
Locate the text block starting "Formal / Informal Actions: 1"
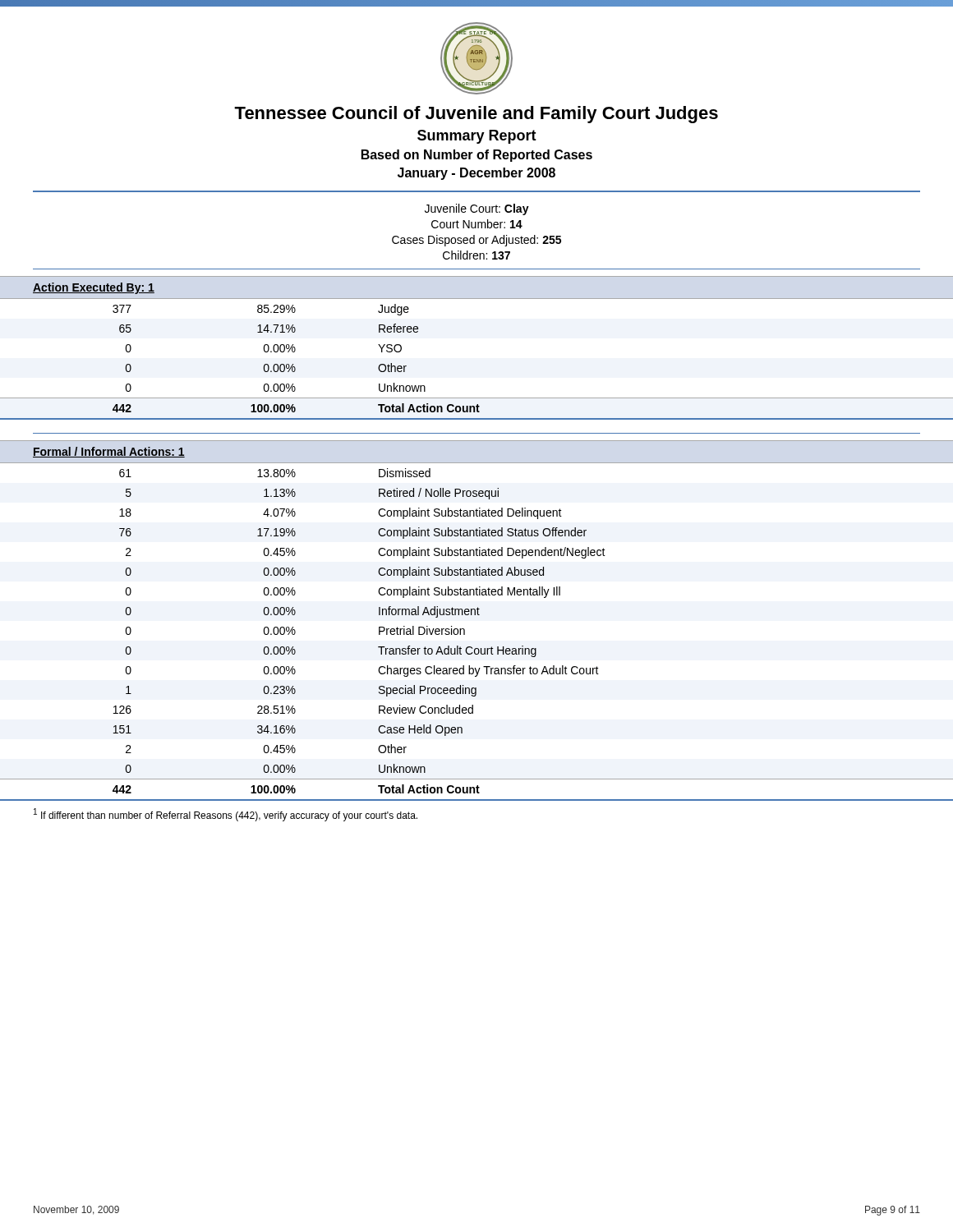[x=109, y=452]
